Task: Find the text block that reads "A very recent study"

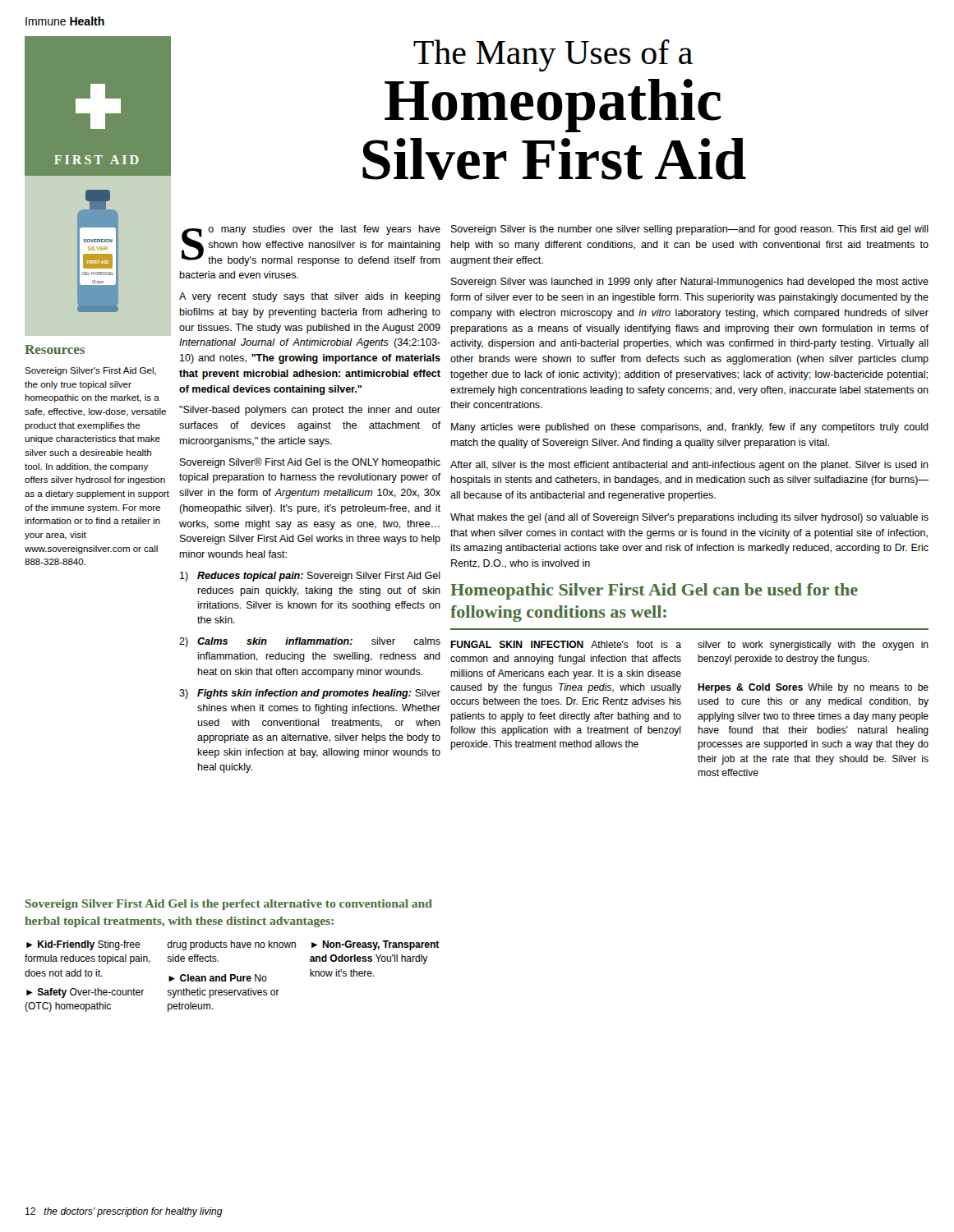Action: coord(310,343)
